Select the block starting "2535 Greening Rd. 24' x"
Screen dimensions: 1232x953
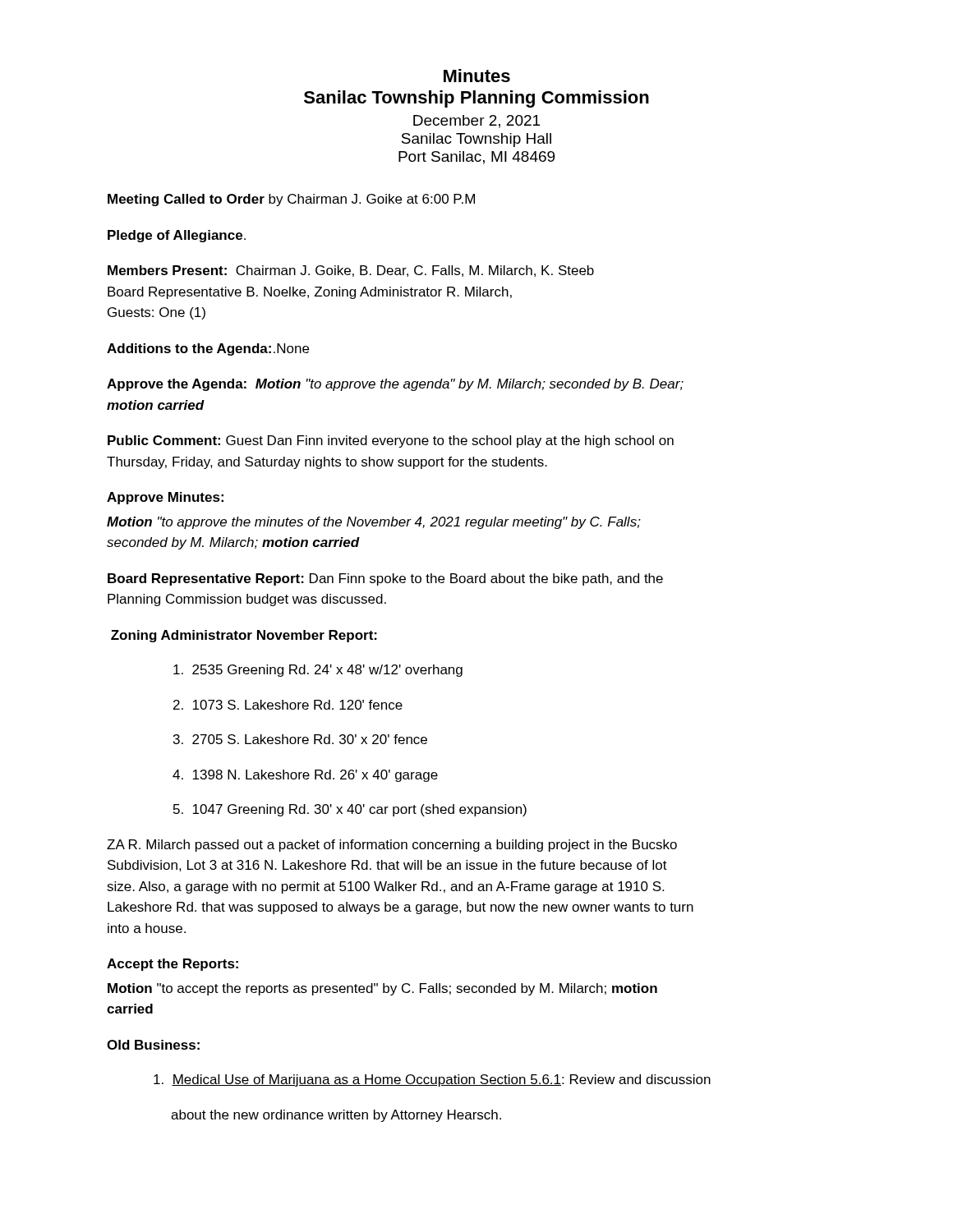coord(318,671)
